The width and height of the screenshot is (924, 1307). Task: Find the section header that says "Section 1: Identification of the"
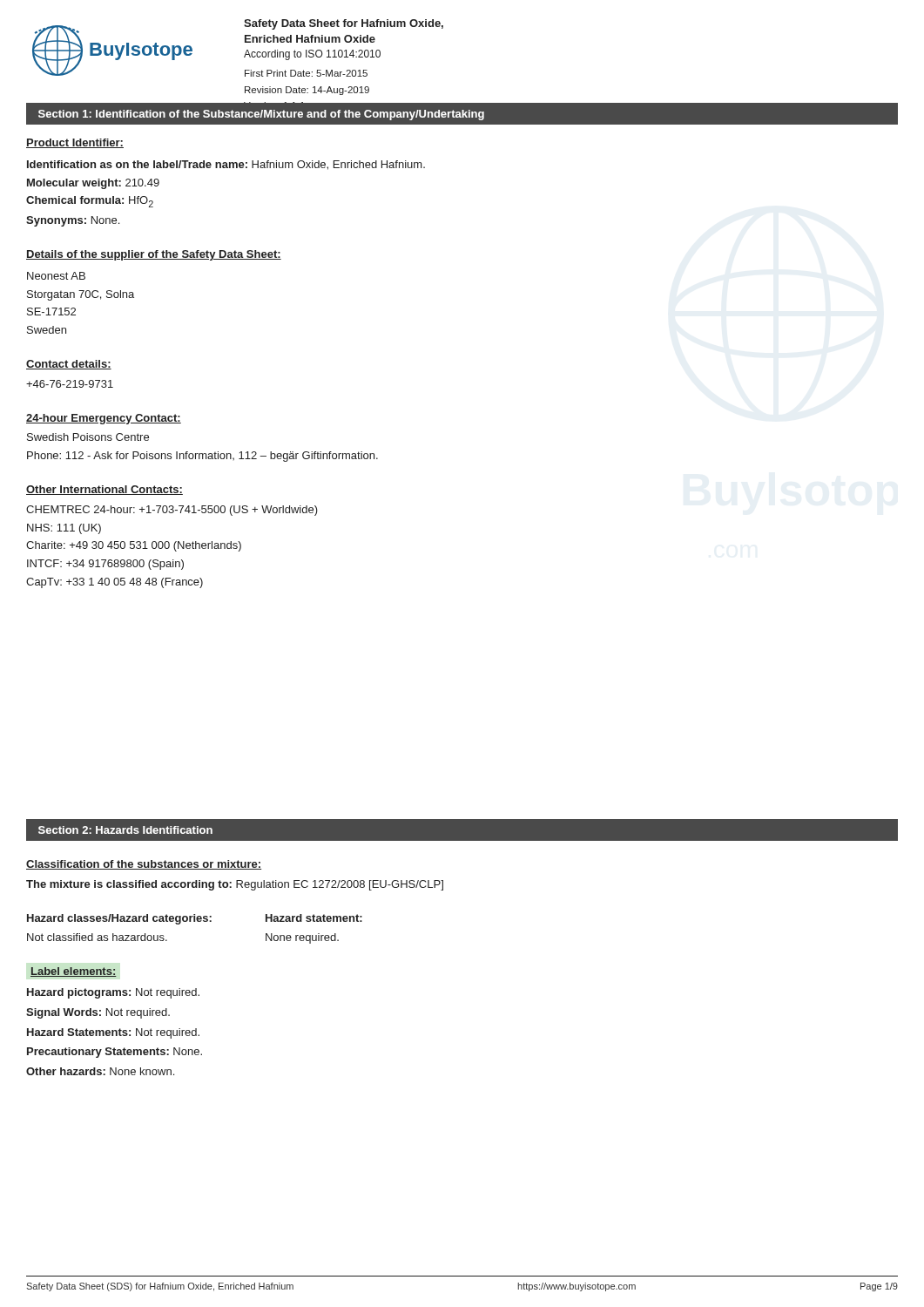pyautogui.click(x=260, y=114)
